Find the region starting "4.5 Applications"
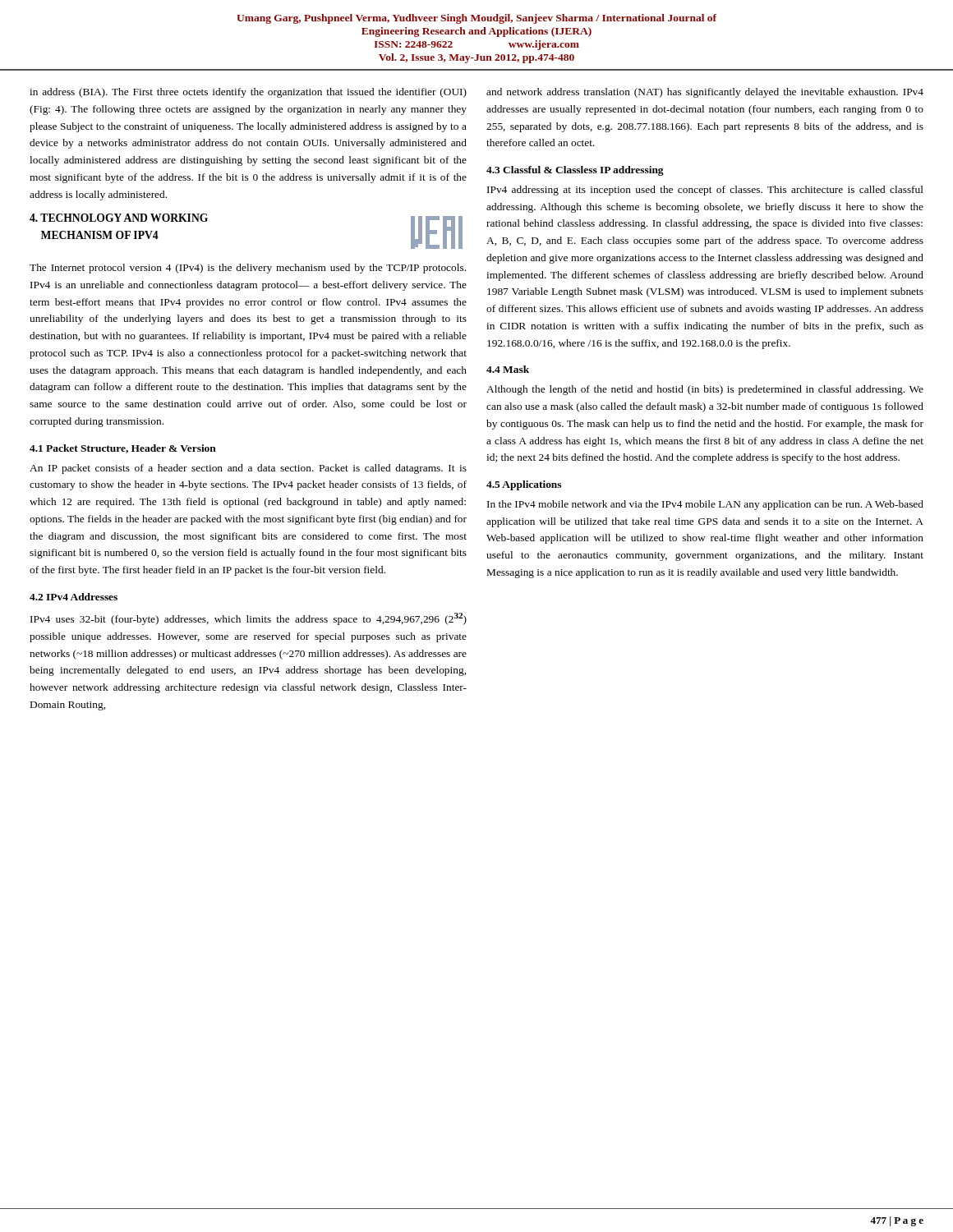The image size is (953, 1232). [x=524, y=484]
